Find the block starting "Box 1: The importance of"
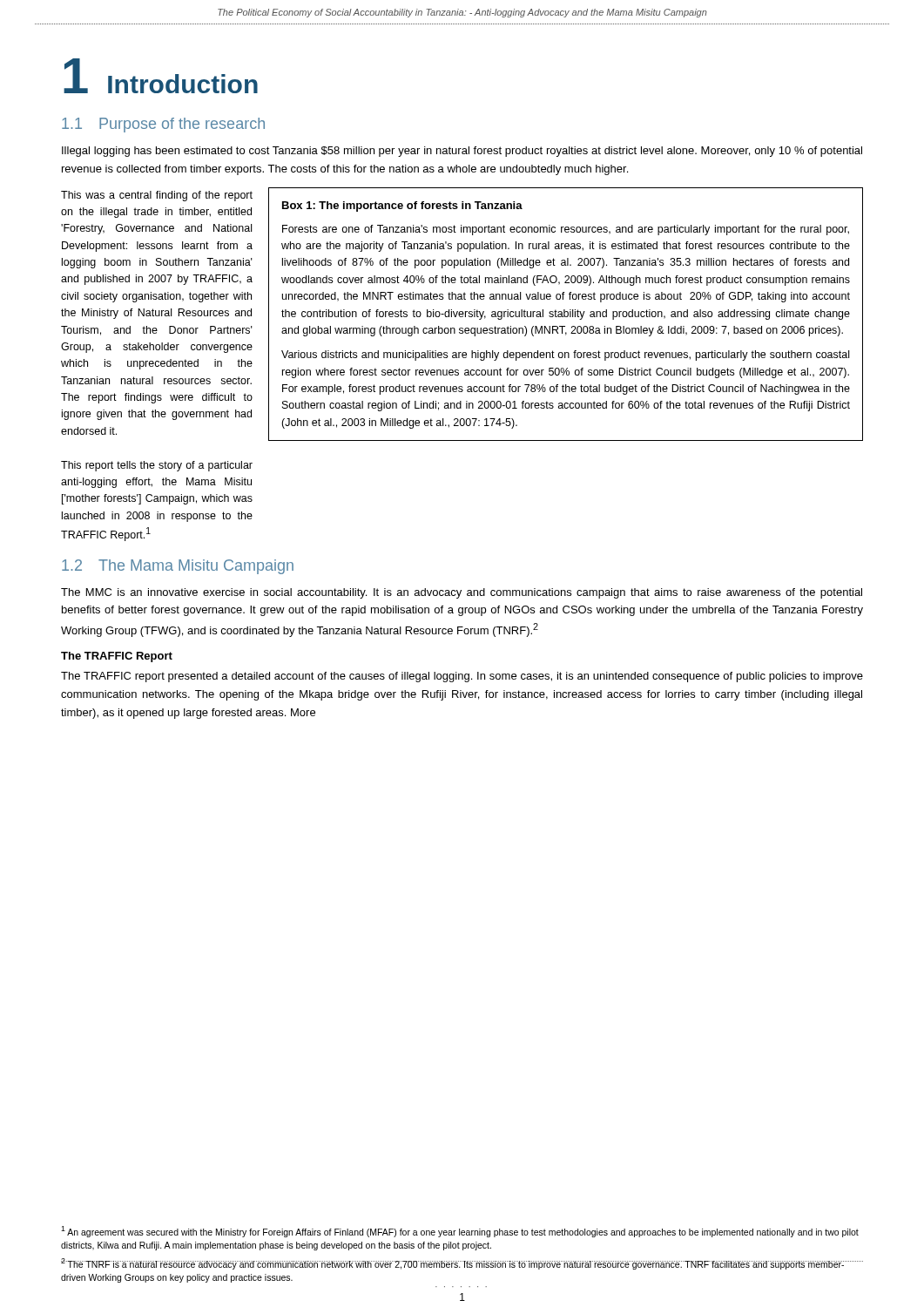Viewport: 924px width, 1307px height. coord(566,314)
